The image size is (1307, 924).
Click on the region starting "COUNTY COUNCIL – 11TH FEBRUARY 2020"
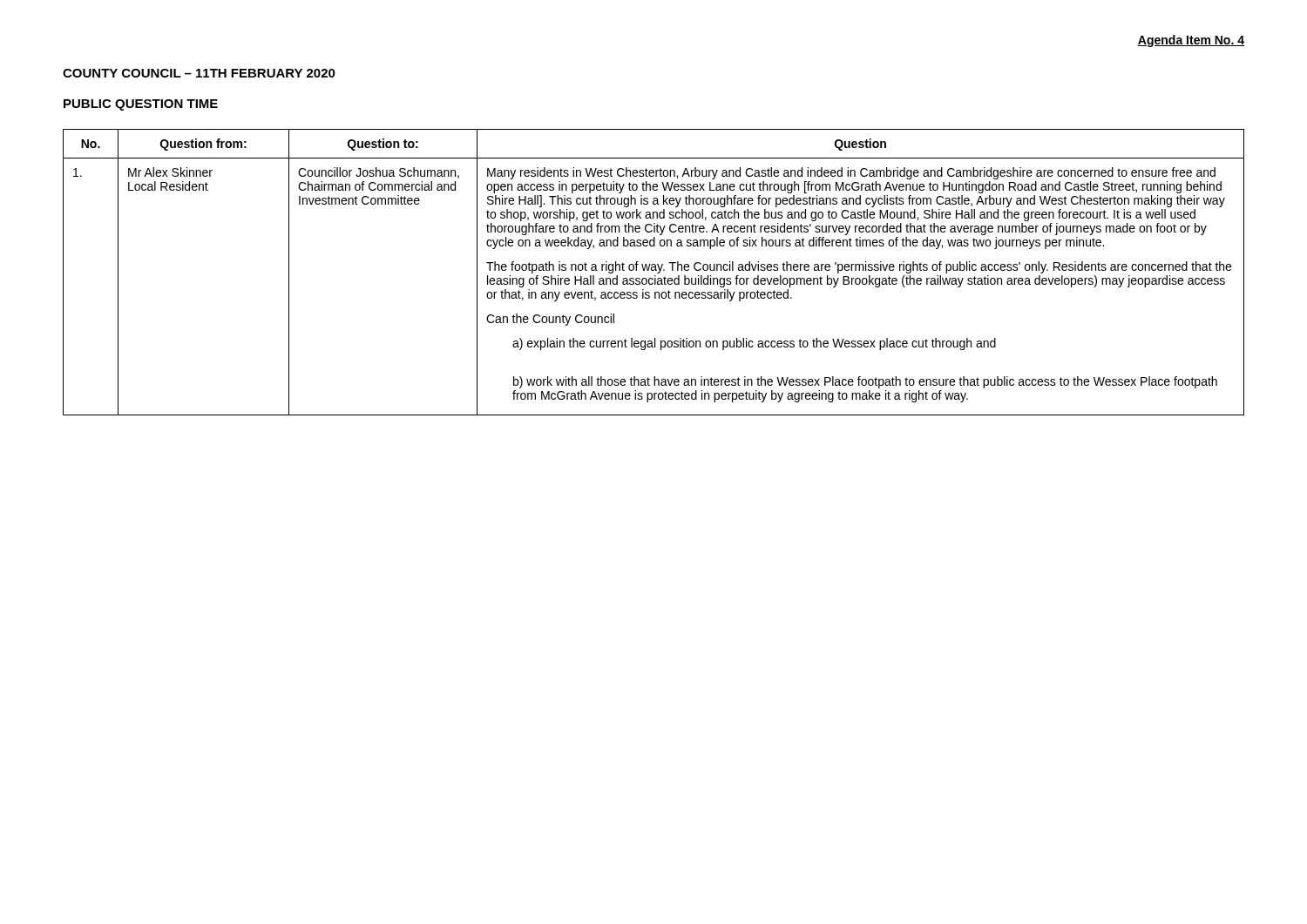[x=199, y=73]
